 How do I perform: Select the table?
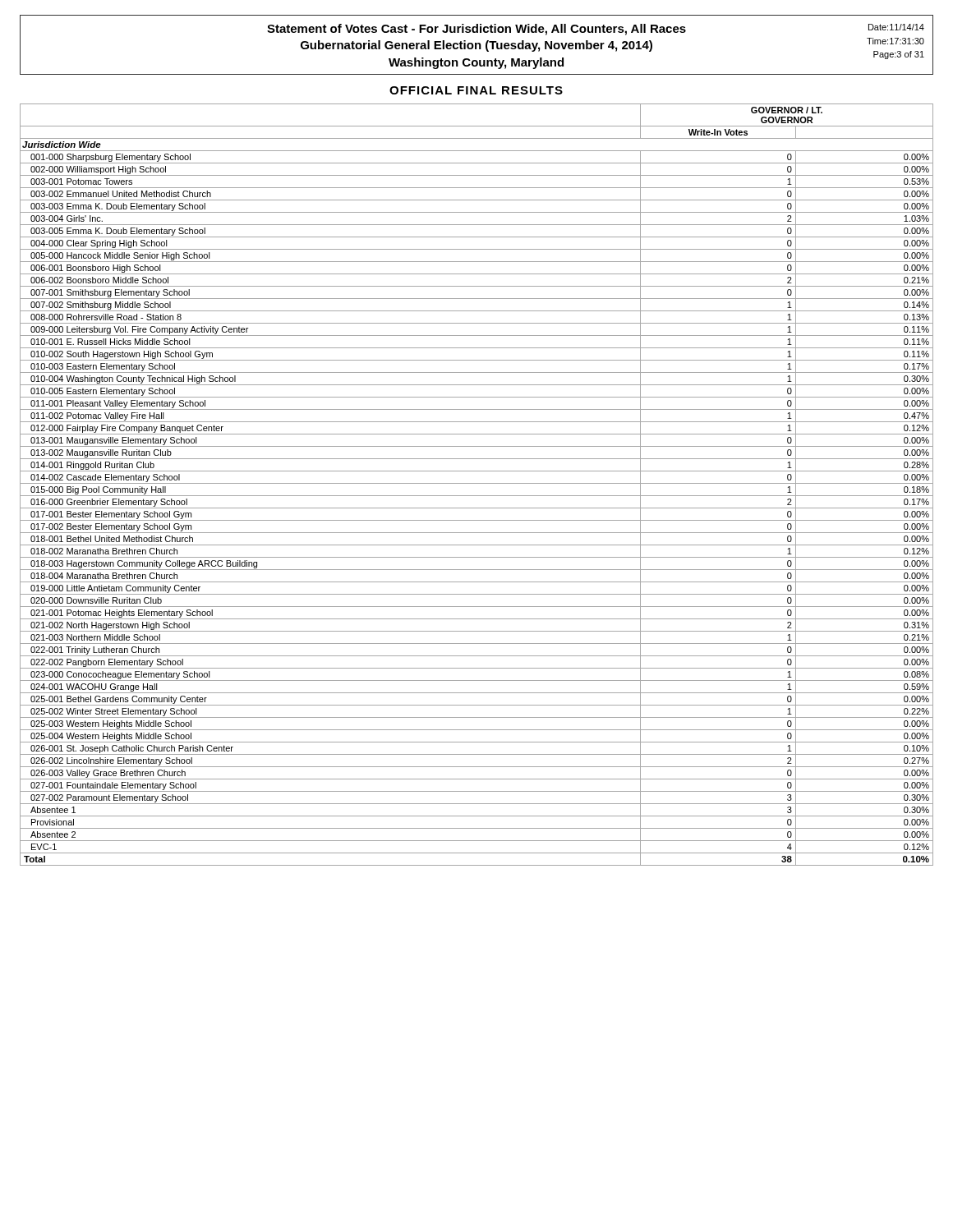coord(476,484)
